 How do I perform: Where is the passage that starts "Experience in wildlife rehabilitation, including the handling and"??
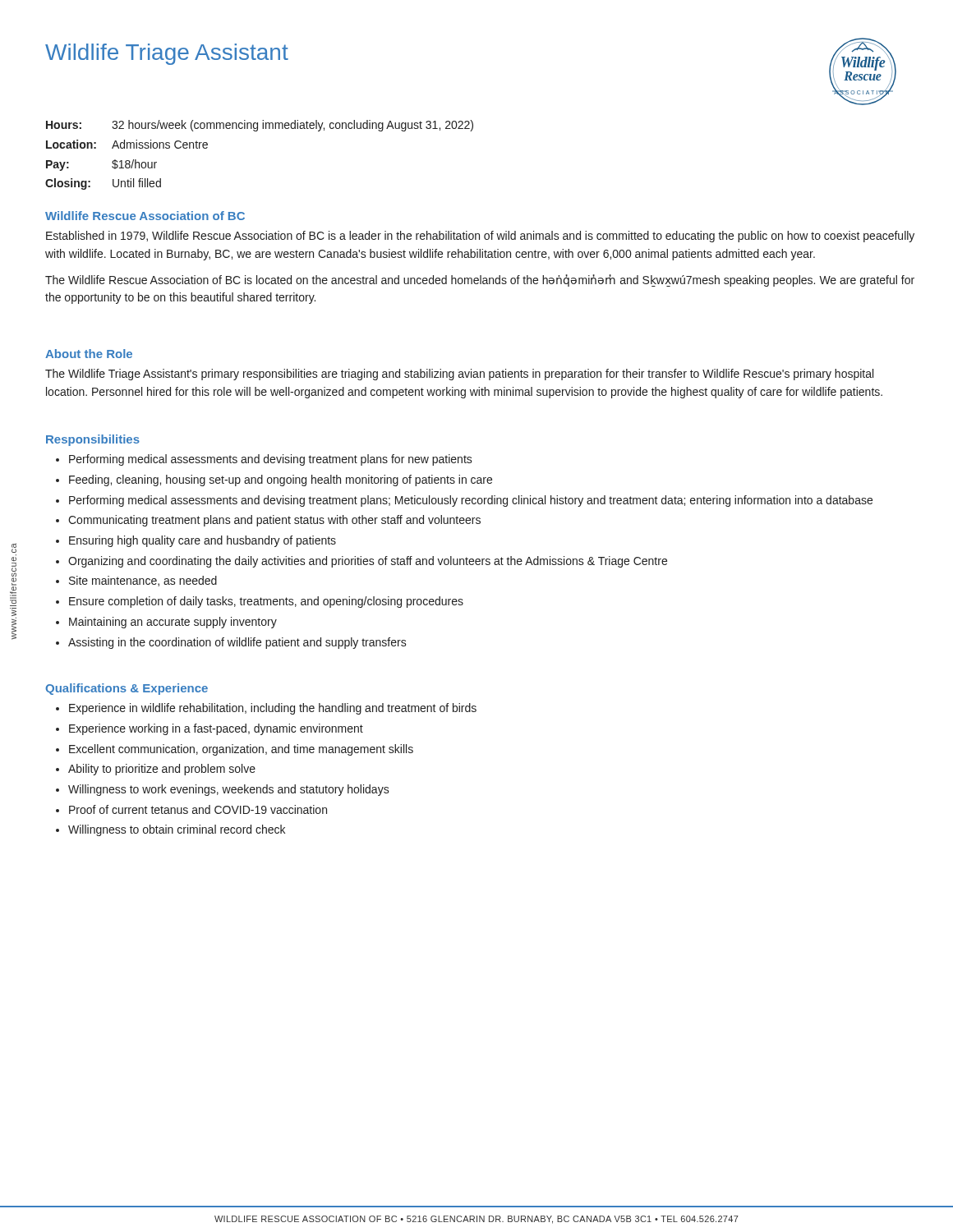[273, 708]
